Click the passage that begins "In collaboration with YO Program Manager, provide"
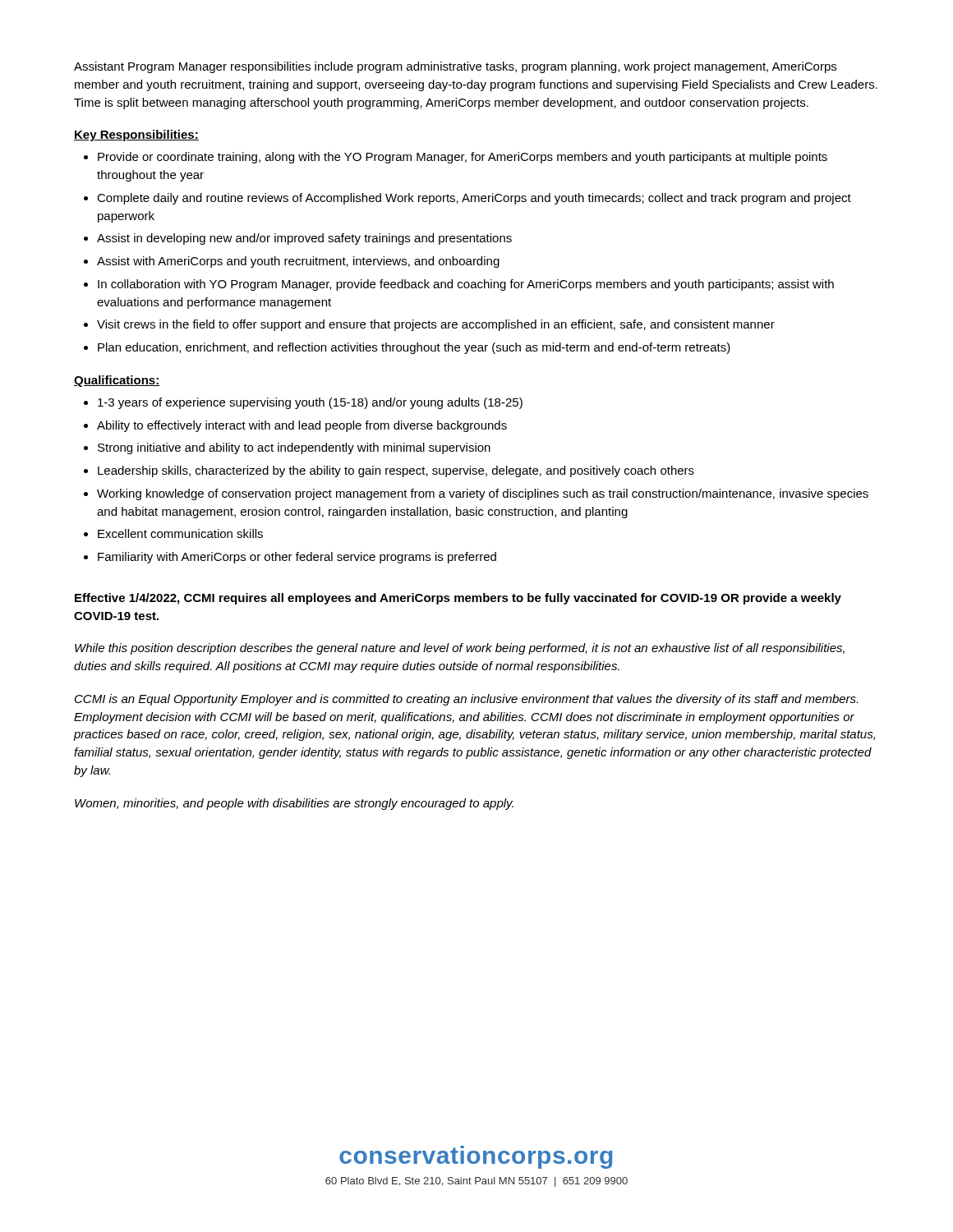 point(466,292)
